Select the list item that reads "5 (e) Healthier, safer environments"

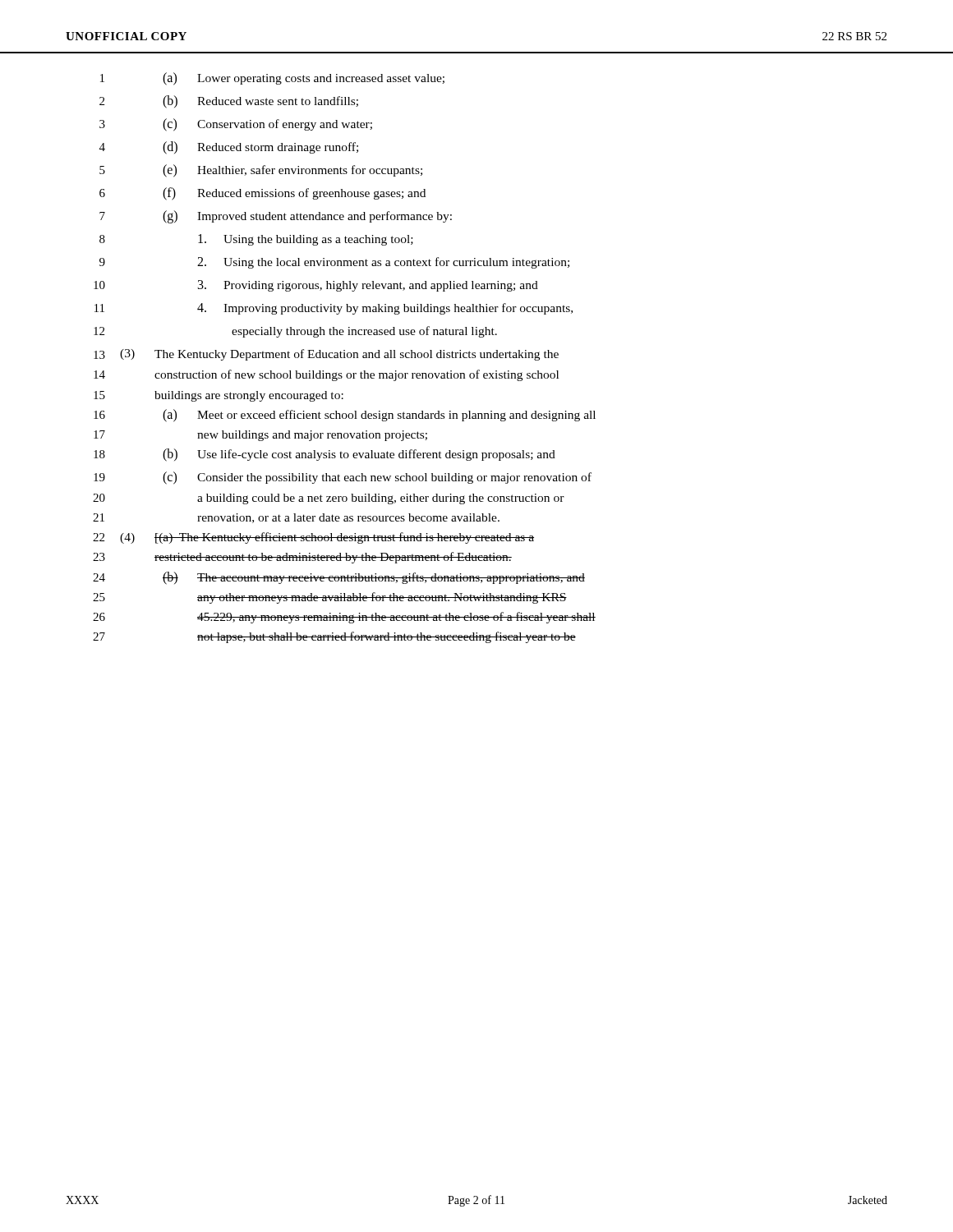[261, 171]
